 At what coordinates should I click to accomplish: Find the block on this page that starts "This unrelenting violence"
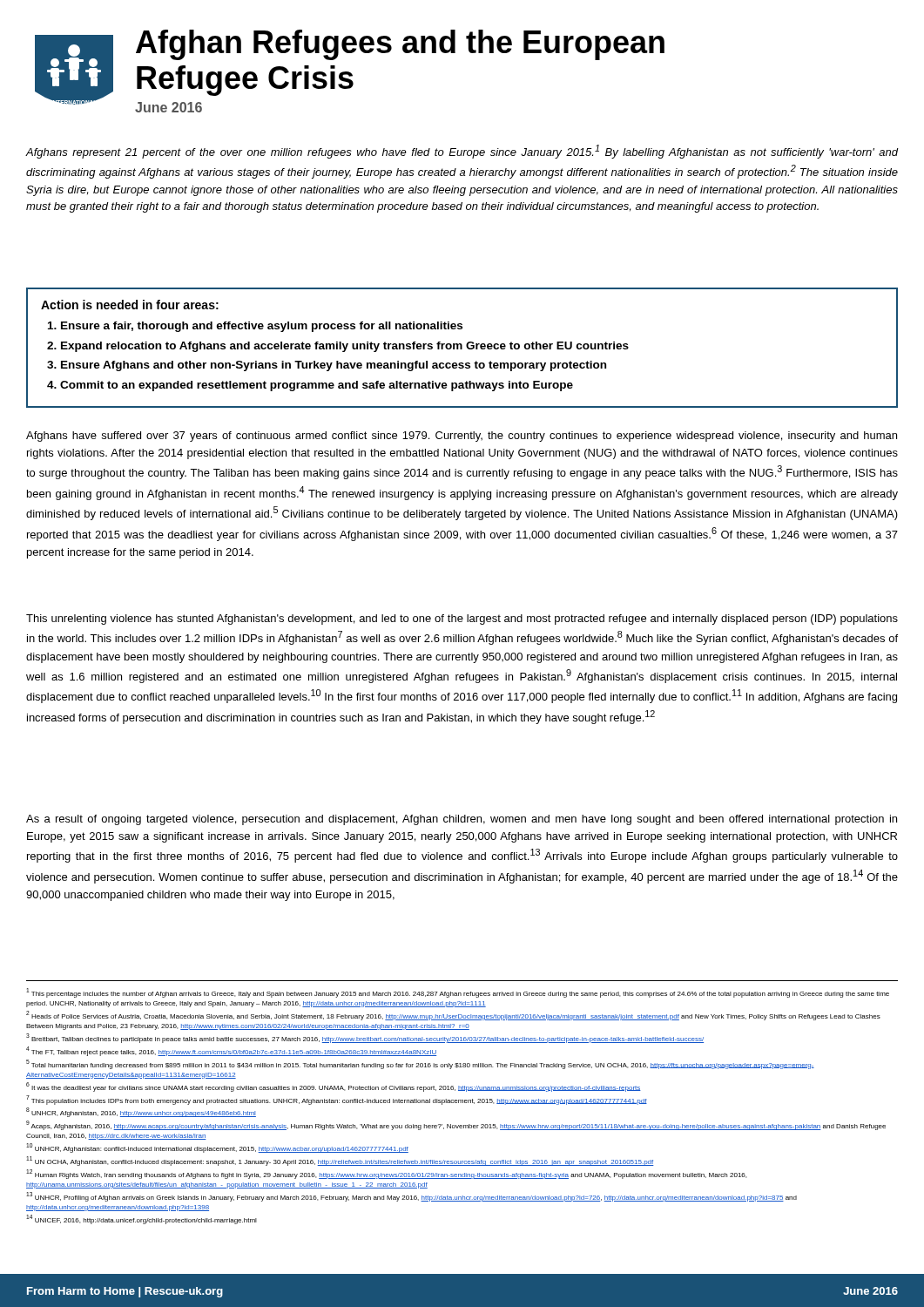click(462, 668)
